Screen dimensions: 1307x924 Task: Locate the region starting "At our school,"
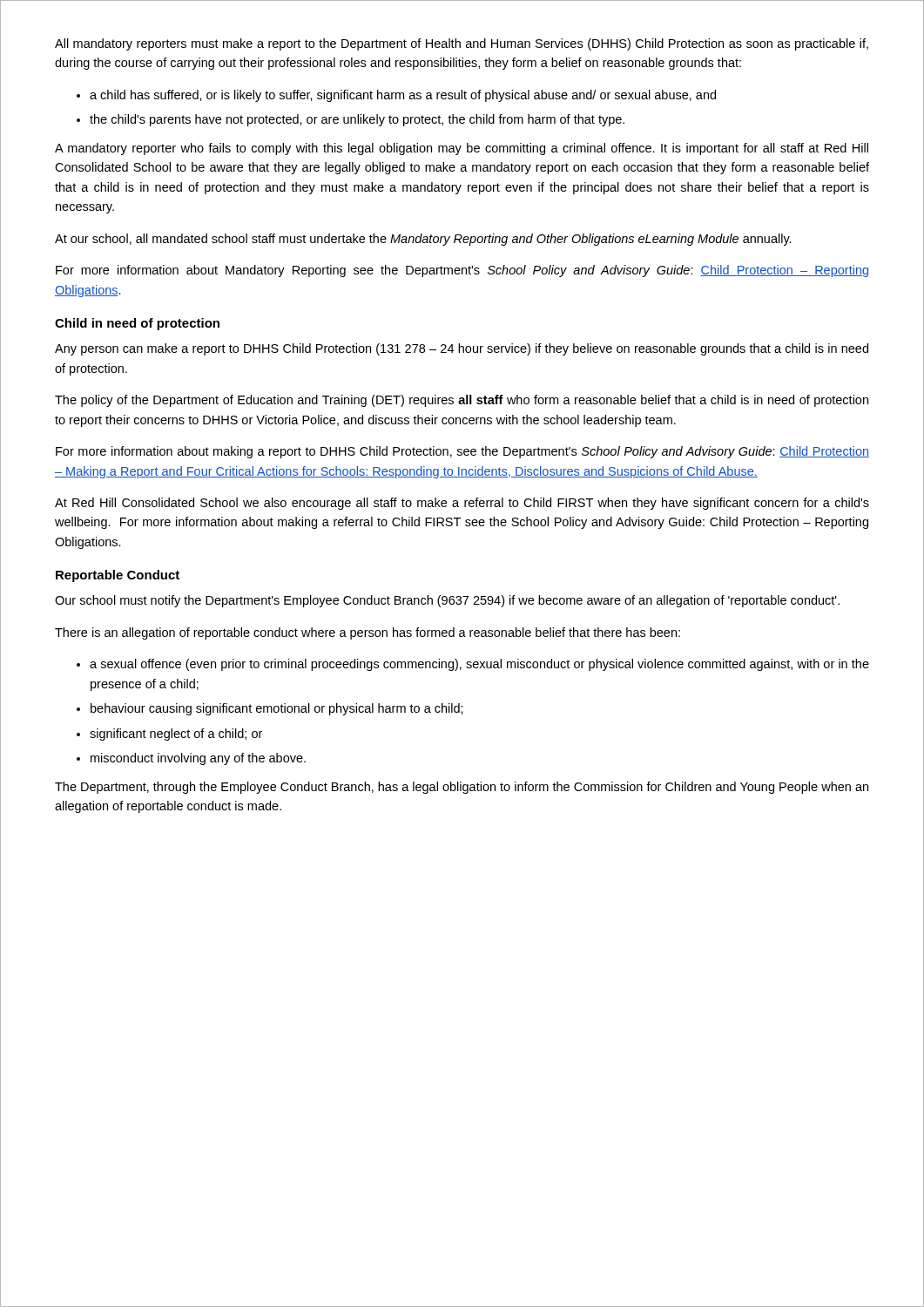point(424,239)
